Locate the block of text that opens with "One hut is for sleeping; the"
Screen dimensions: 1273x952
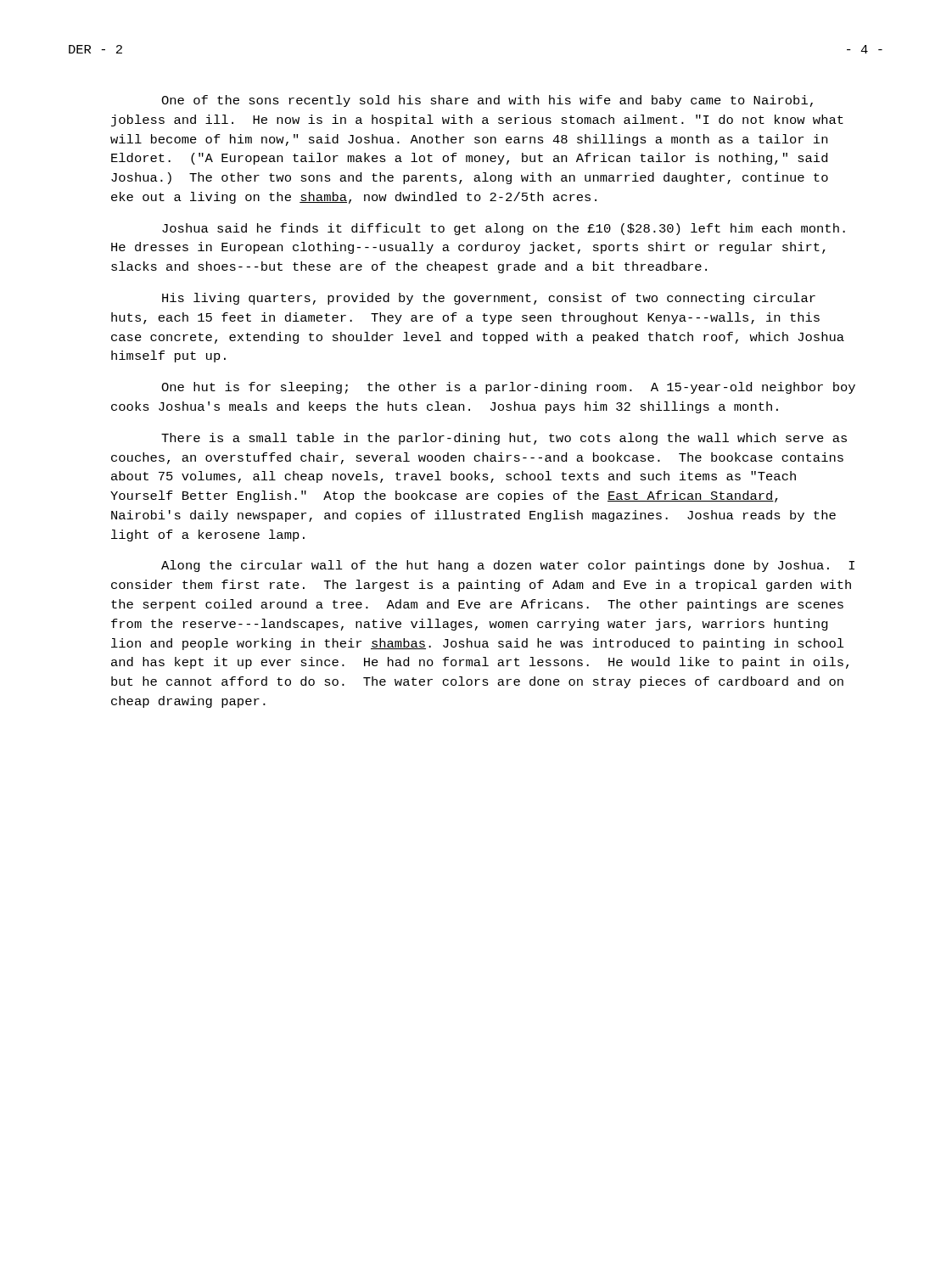(x=483, y=398)
